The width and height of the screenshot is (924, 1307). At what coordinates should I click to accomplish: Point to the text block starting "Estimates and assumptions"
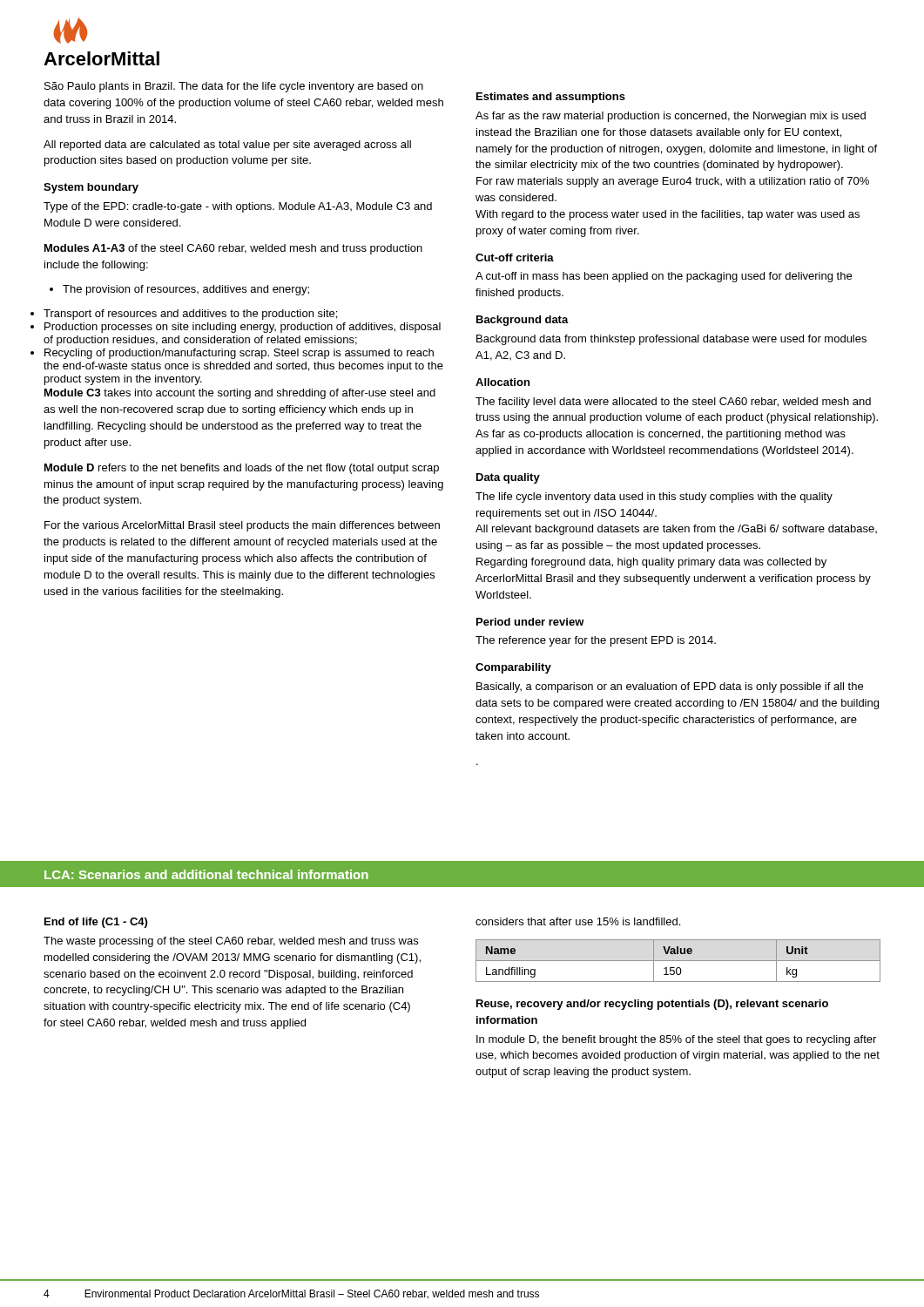(551, 98)
